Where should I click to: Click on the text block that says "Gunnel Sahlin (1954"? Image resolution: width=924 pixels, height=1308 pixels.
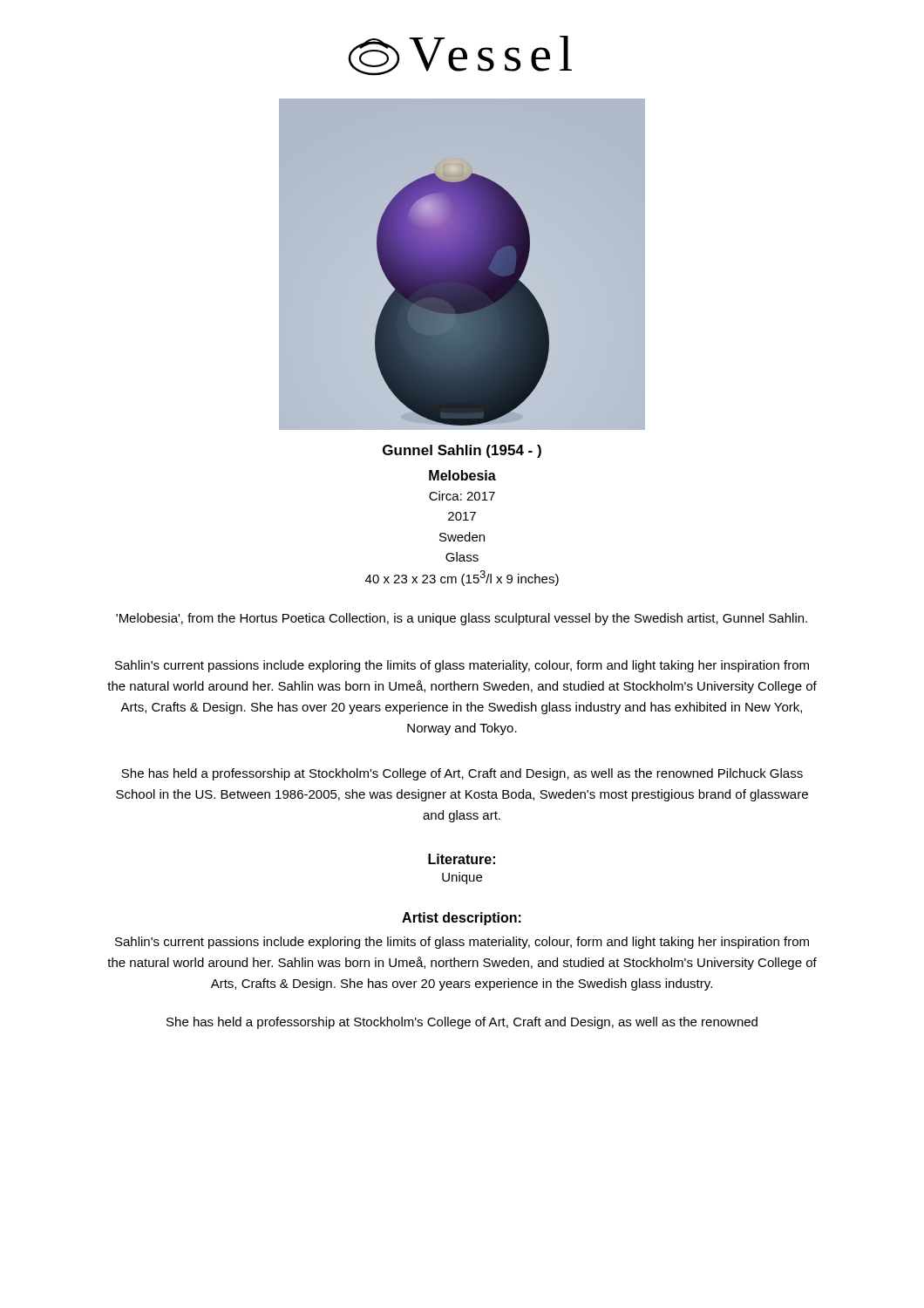tap(462, 450)
